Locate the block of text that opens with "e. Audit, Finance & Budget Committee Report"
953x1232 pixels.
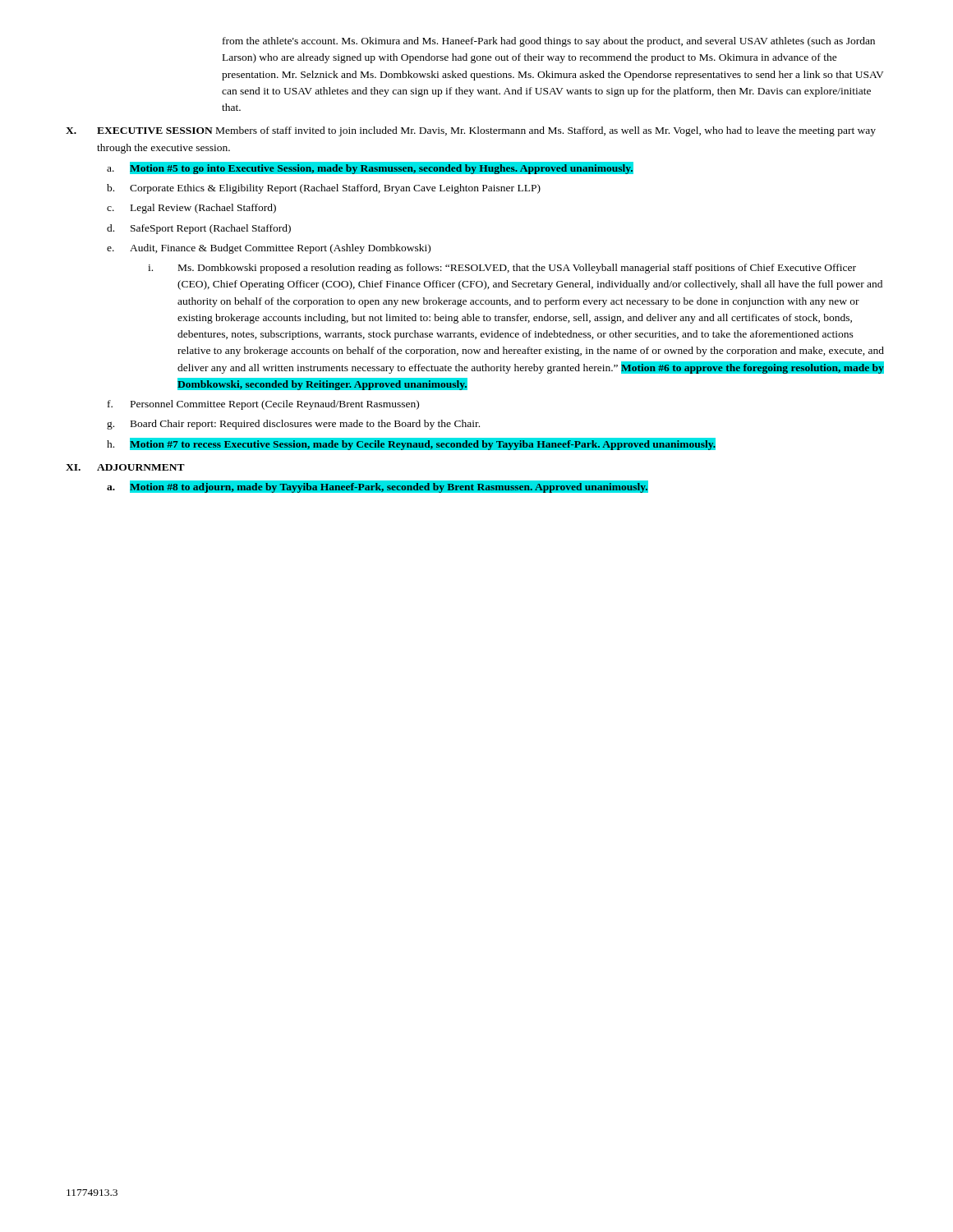point(269,249)
